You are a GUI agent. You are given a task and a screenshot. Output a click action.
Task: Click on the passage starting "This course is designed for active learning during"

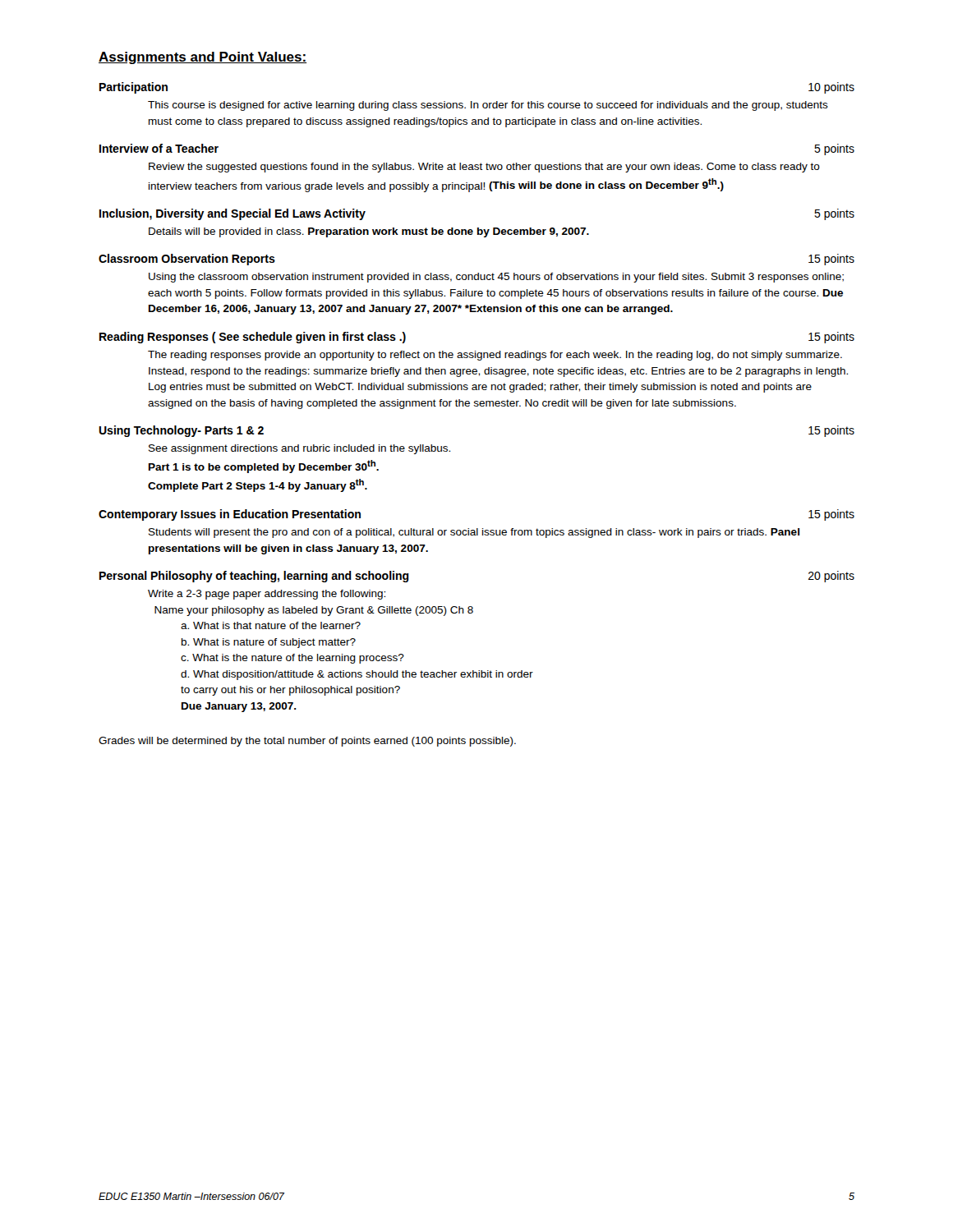[x=488, y=113]
